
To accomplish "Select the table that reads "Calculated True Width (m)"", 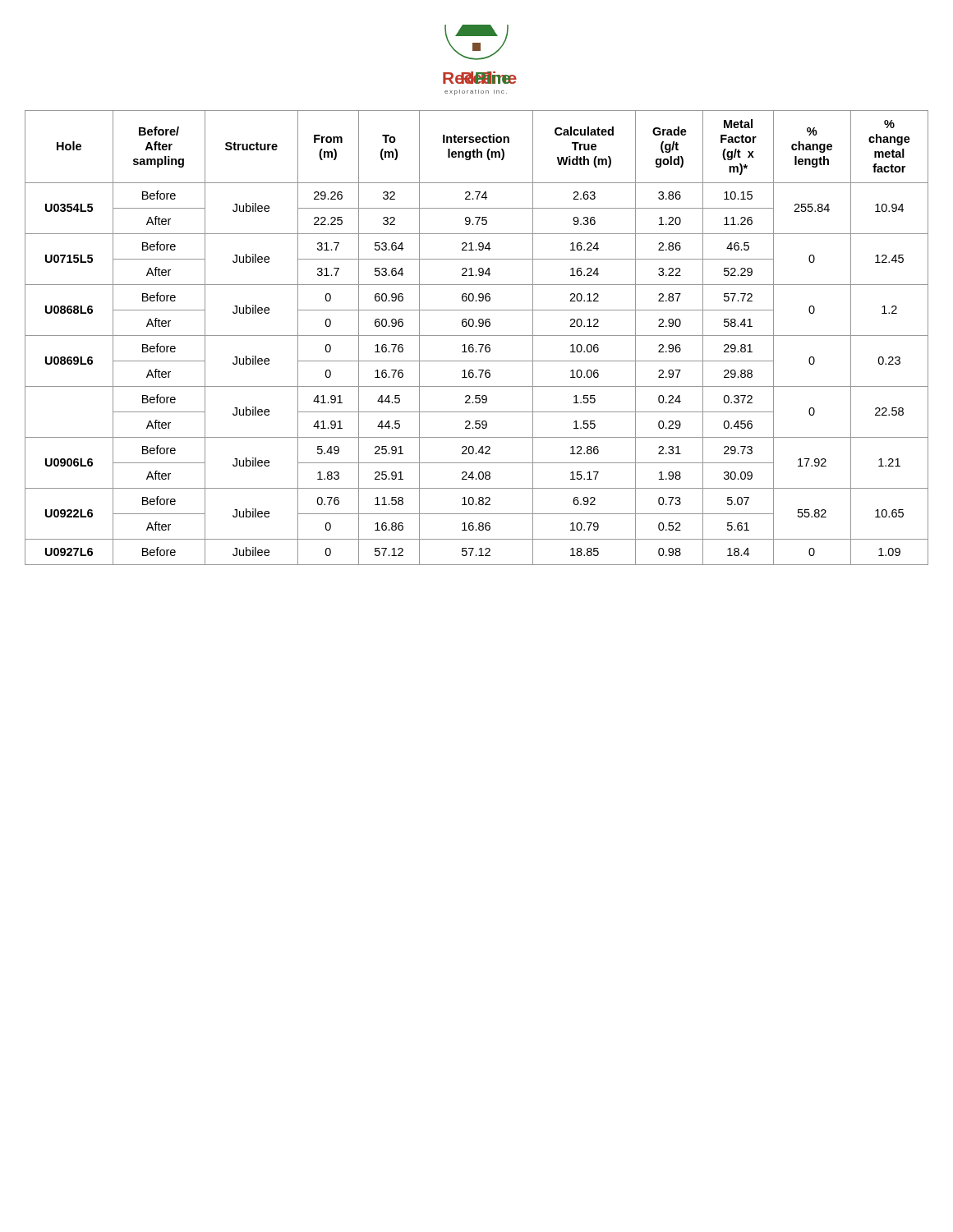I will coord(476,337).
